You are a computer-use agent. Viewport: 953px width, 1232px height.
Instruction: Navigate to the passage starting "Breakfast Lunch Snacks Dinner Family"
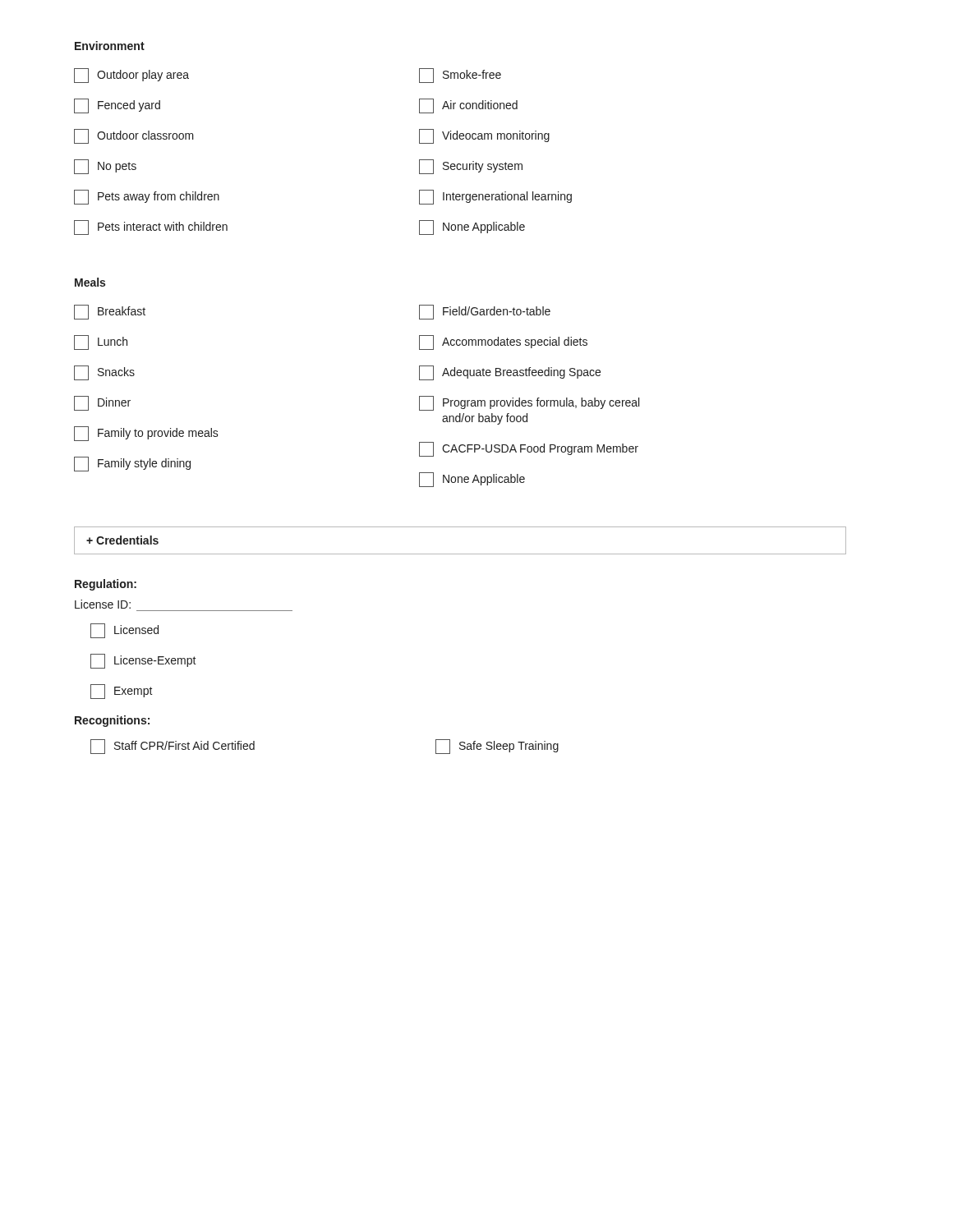coord(481,403)
